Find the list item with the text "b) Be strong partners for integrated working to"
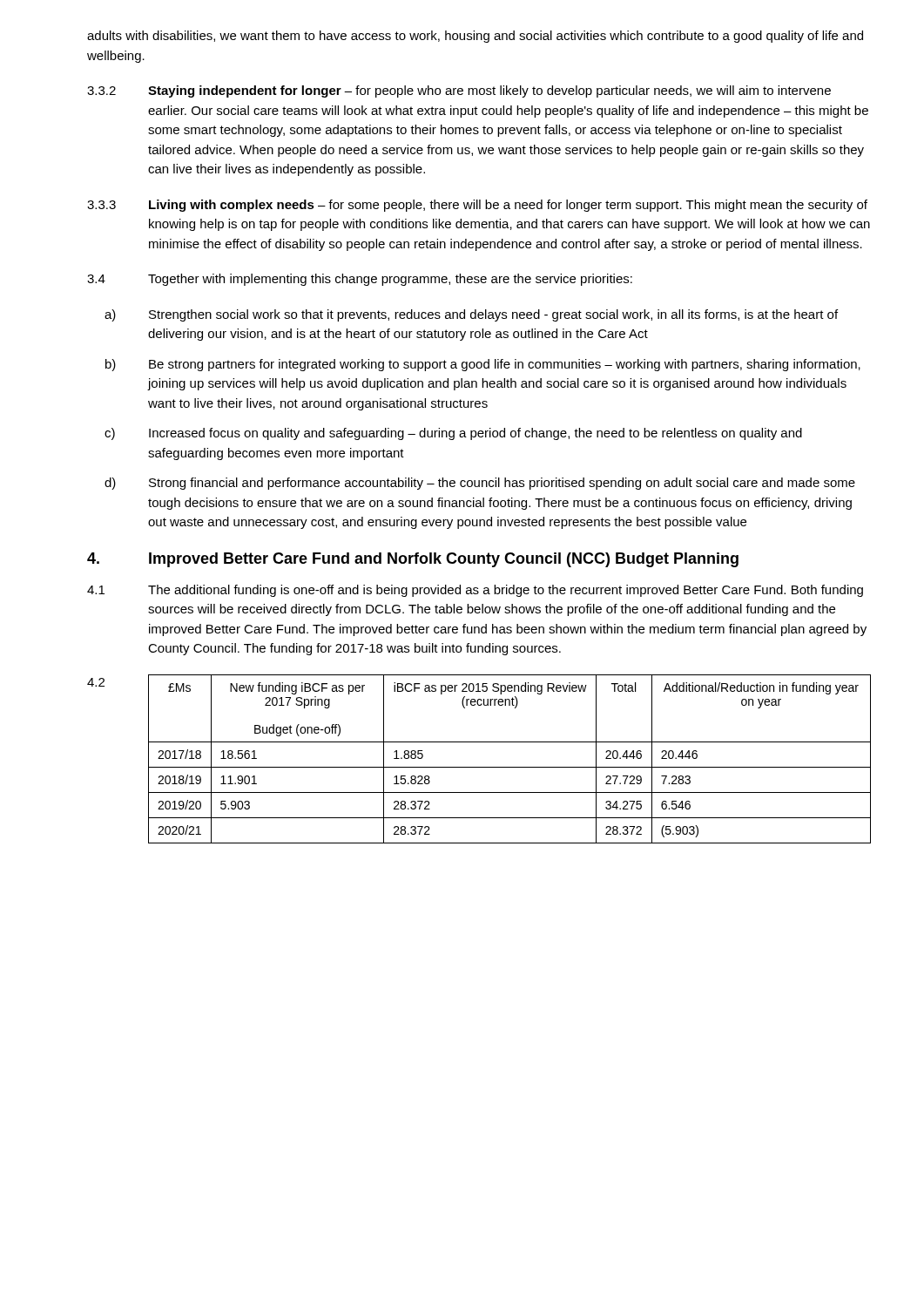924x1307 pixels. pyautogui.click(x=479, y=384)
